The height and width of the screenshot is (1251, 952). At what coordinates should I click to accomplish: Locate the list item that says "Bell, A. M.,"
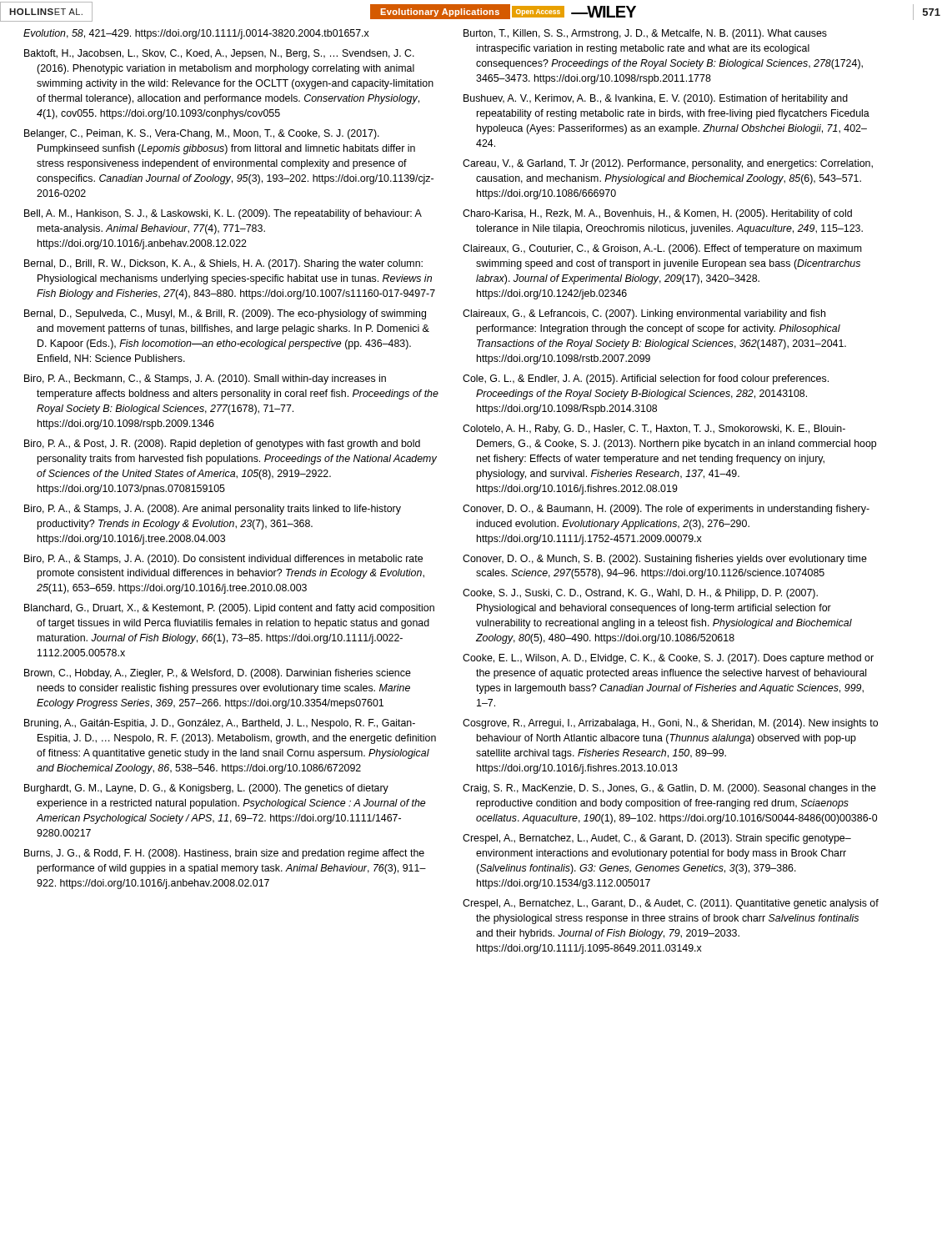[x=222, y=228]
